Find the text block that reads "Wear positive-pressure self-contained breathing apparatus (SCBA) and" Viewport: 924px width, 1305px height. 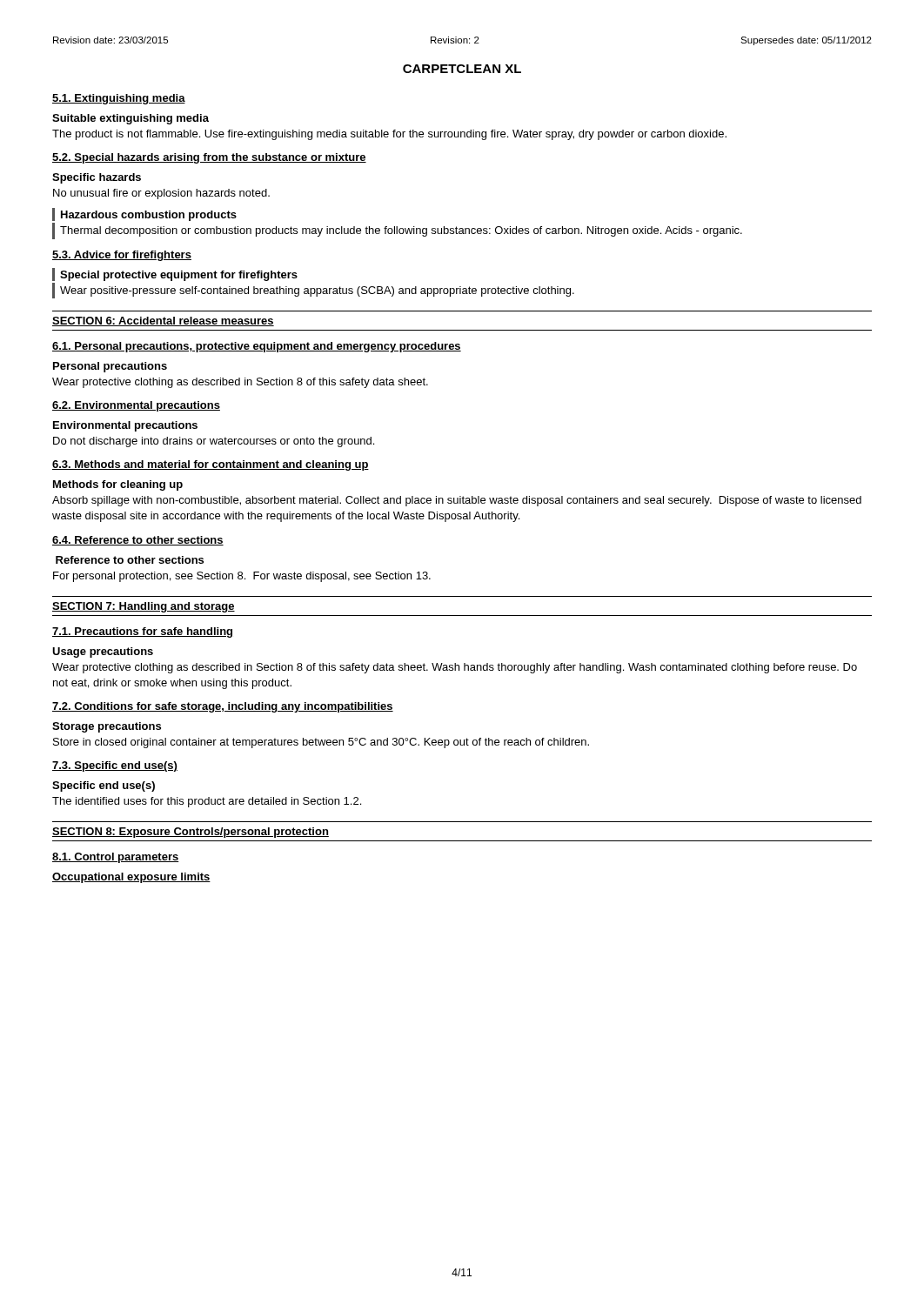pyautogui.click(x=317, y=290)
